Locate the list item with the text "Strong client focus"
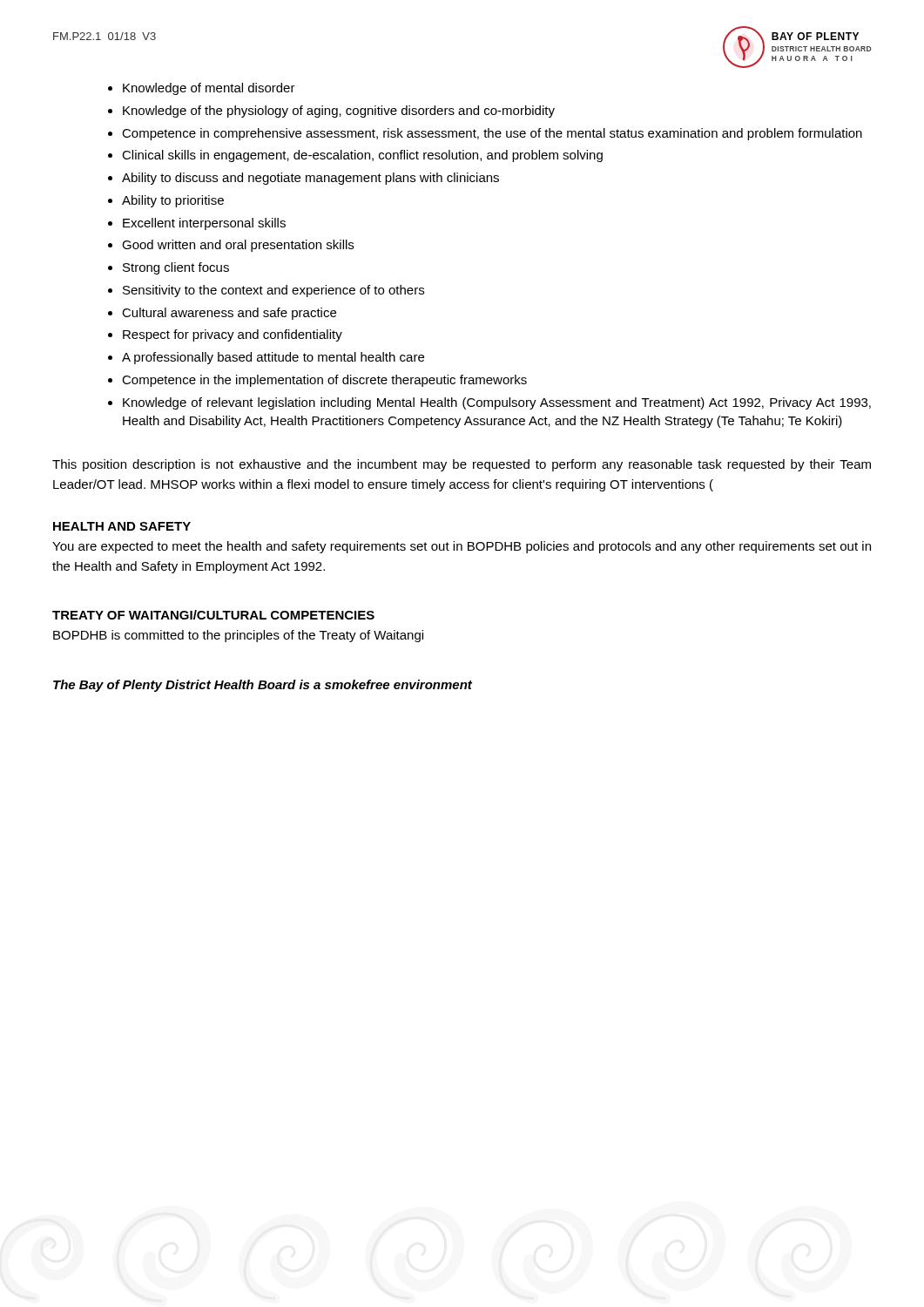The width and height of the screenshot is (924, 1307). click(x=176, y=268)
